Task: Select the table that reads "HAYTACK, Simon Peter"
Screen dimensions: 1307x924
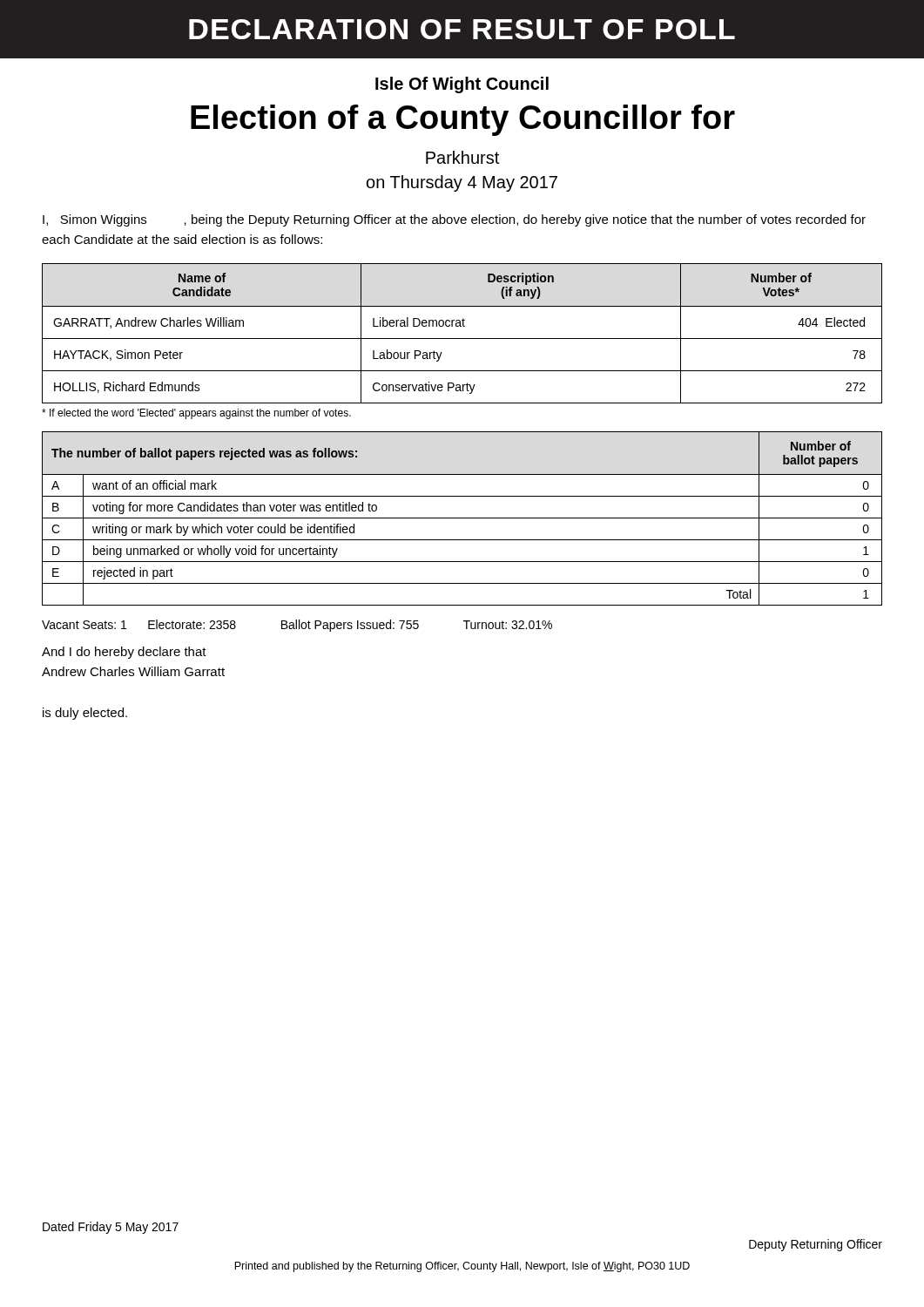Action: (462, 333)
